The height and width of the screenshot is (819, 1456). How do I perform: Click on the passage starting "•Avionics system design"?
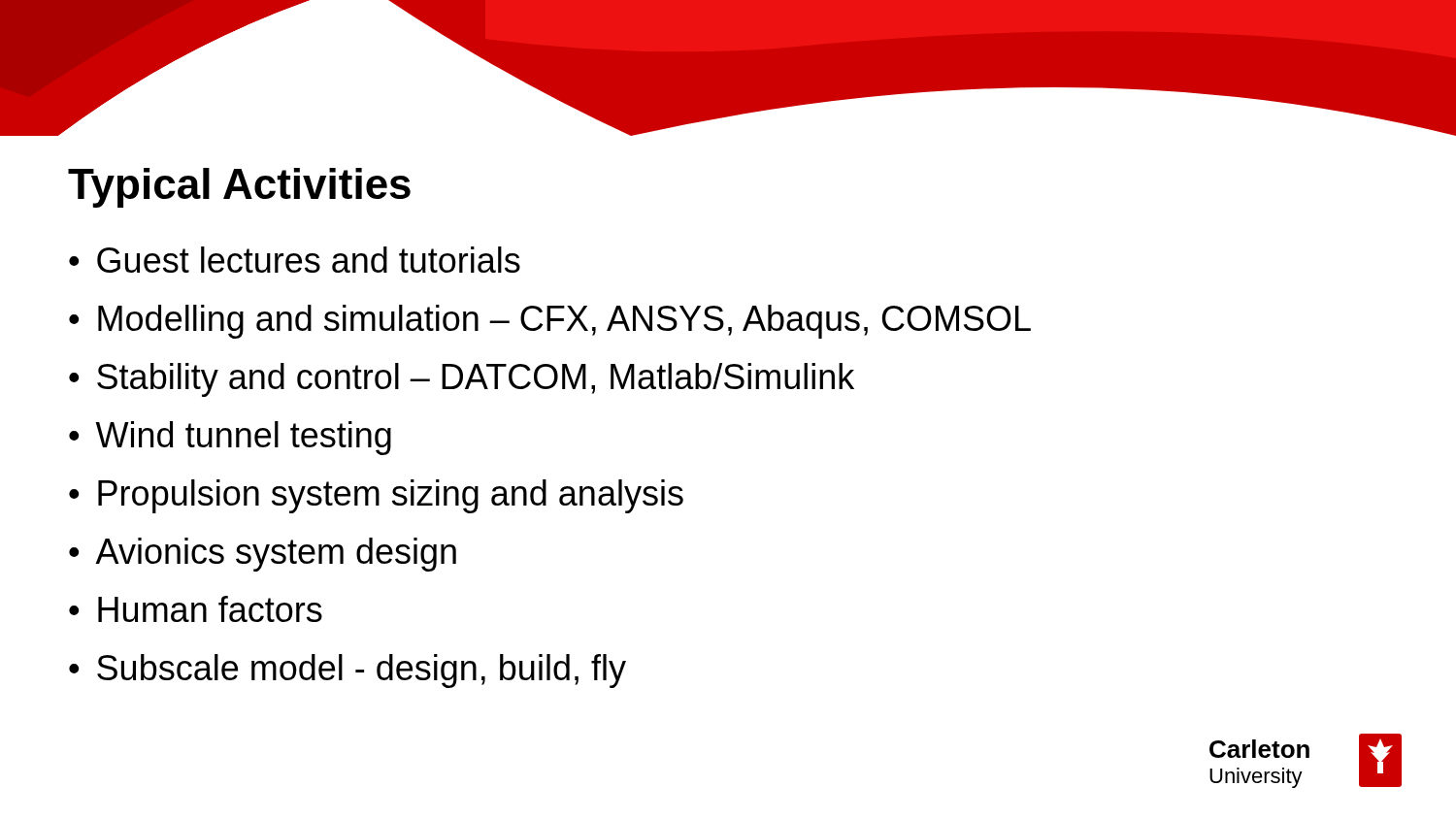[263, 552]
